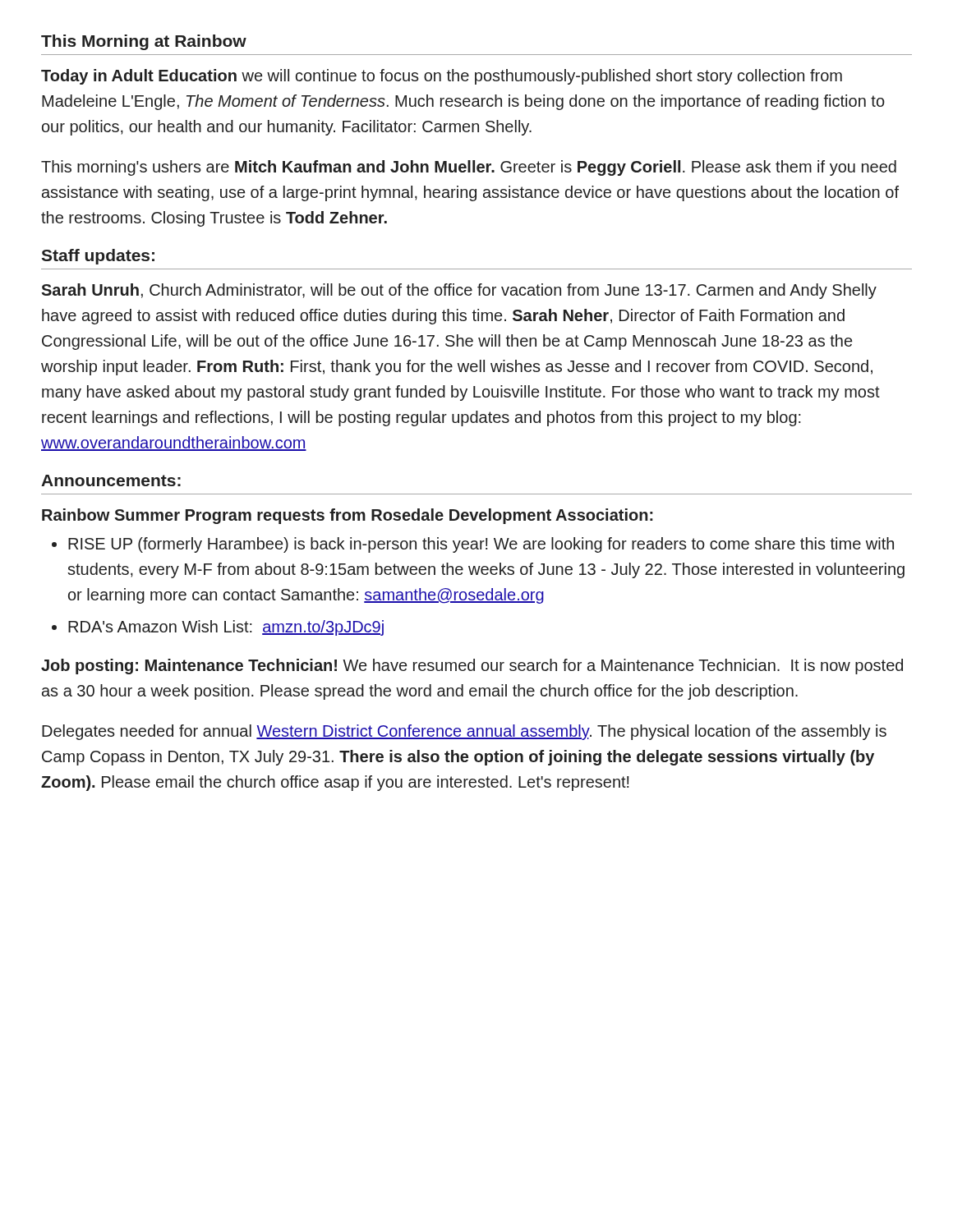Click on the text block that says "Job posting: Maintenance Technician! We have"
The height and width of the screenshot is (1232, 953).
(476, 724)
